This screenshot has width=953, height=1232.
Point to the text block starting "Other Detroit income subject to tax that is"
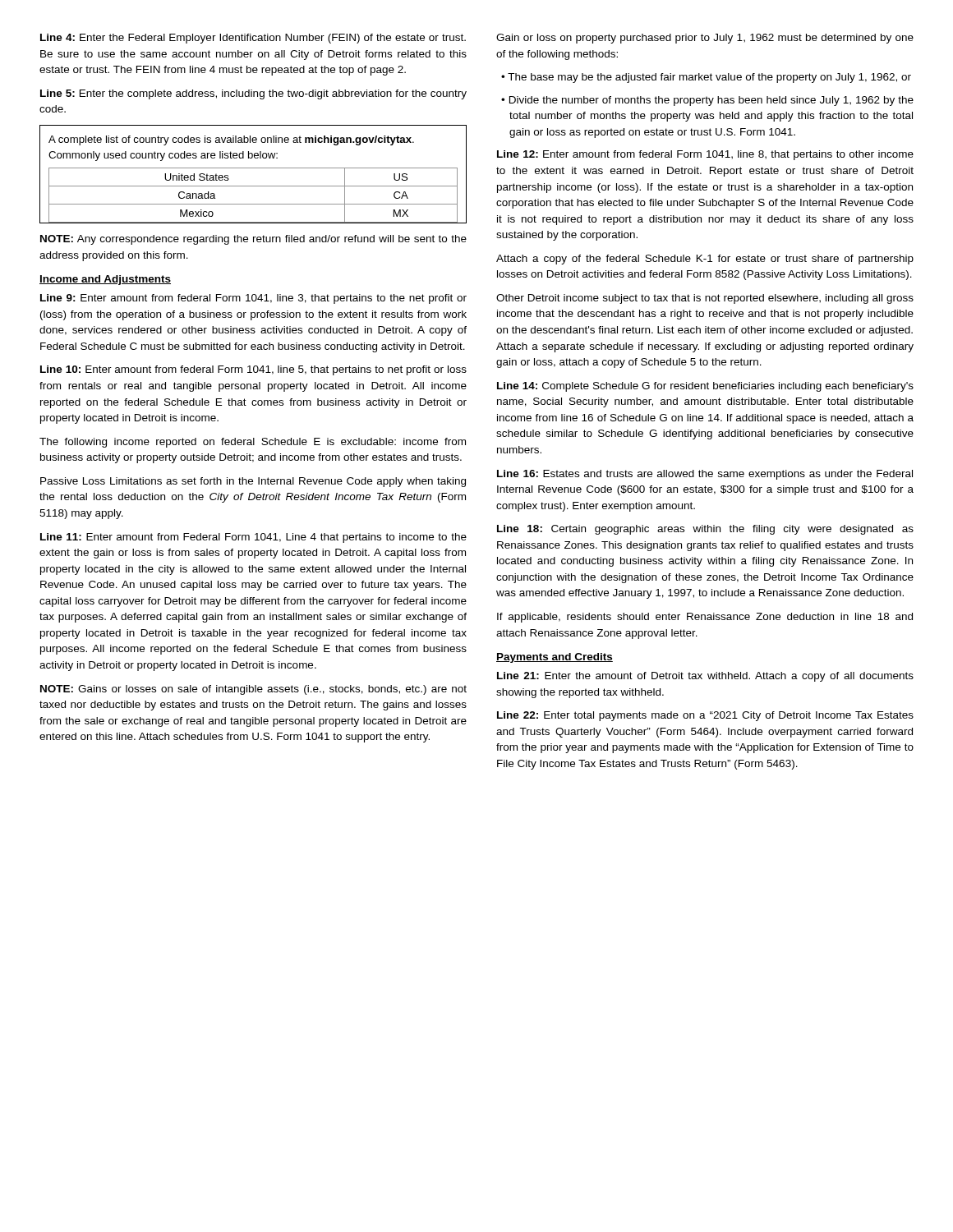[x=705, y=330]
